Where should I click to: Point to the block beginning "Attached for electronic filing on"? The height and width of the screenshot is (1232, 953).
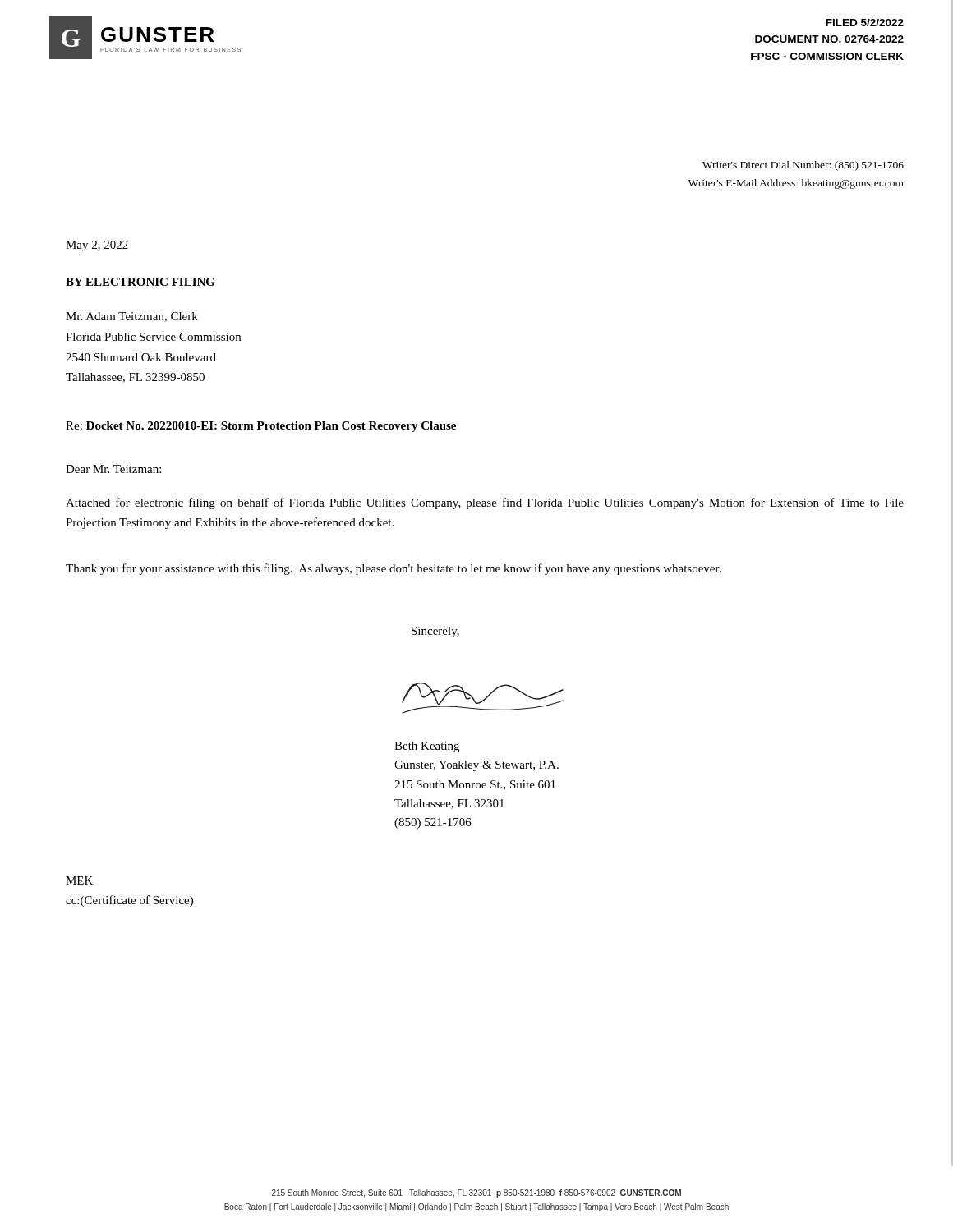485,513
